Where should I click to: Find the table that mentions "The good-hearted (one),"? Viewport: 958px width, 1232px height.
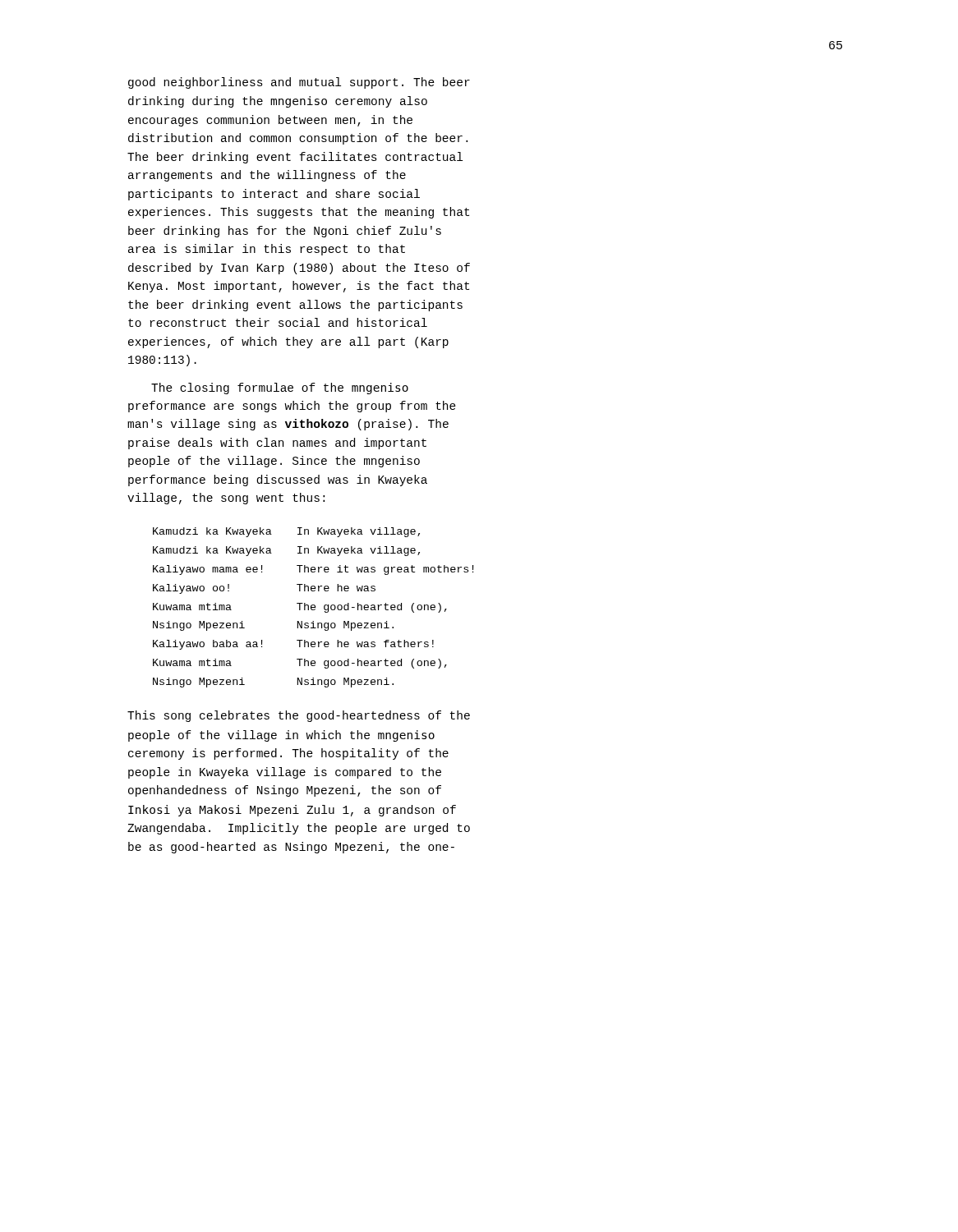pyautogui.click(x=394, y=608)
